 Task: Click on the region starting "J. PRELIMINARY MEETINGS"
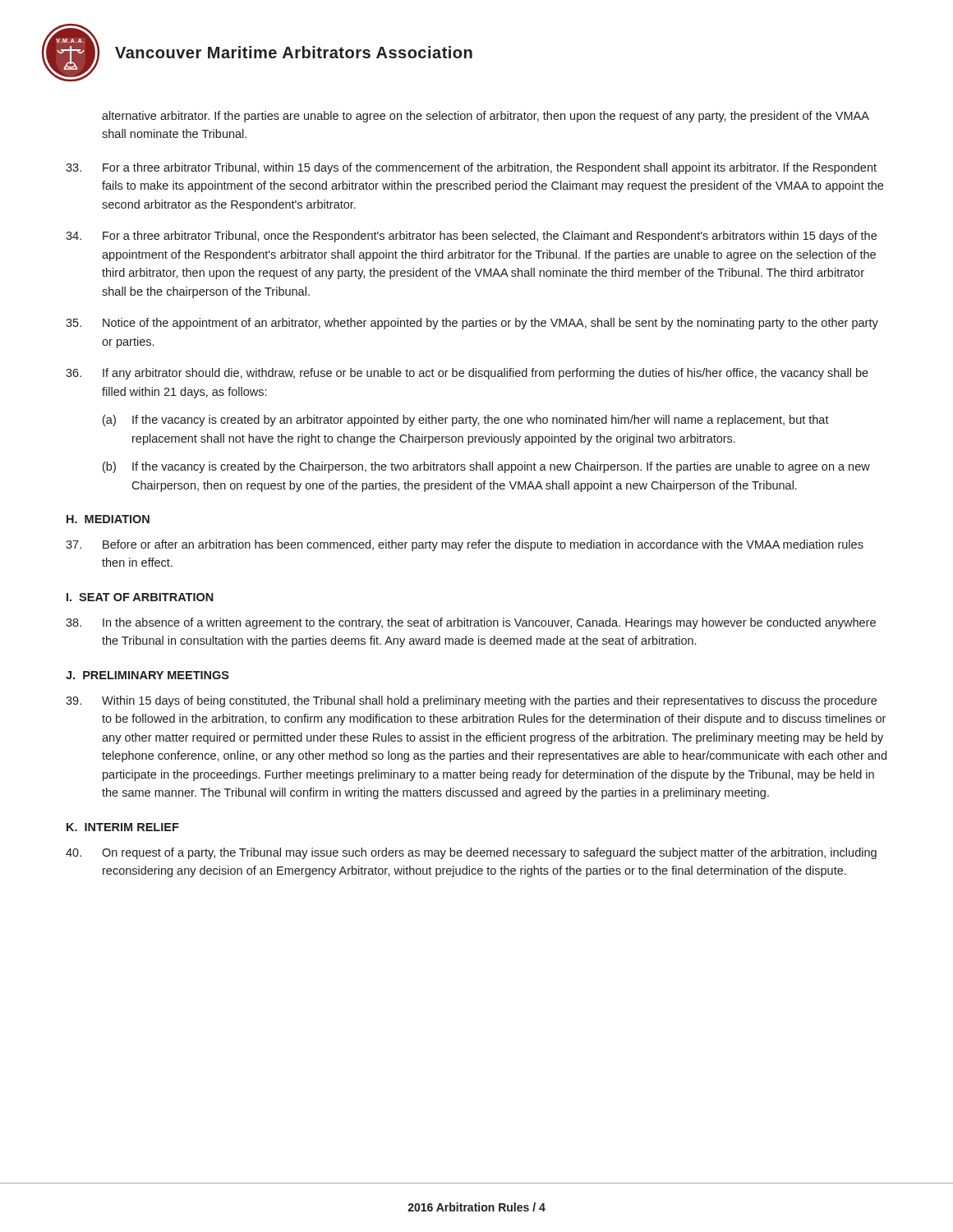[x=147, y=675]
